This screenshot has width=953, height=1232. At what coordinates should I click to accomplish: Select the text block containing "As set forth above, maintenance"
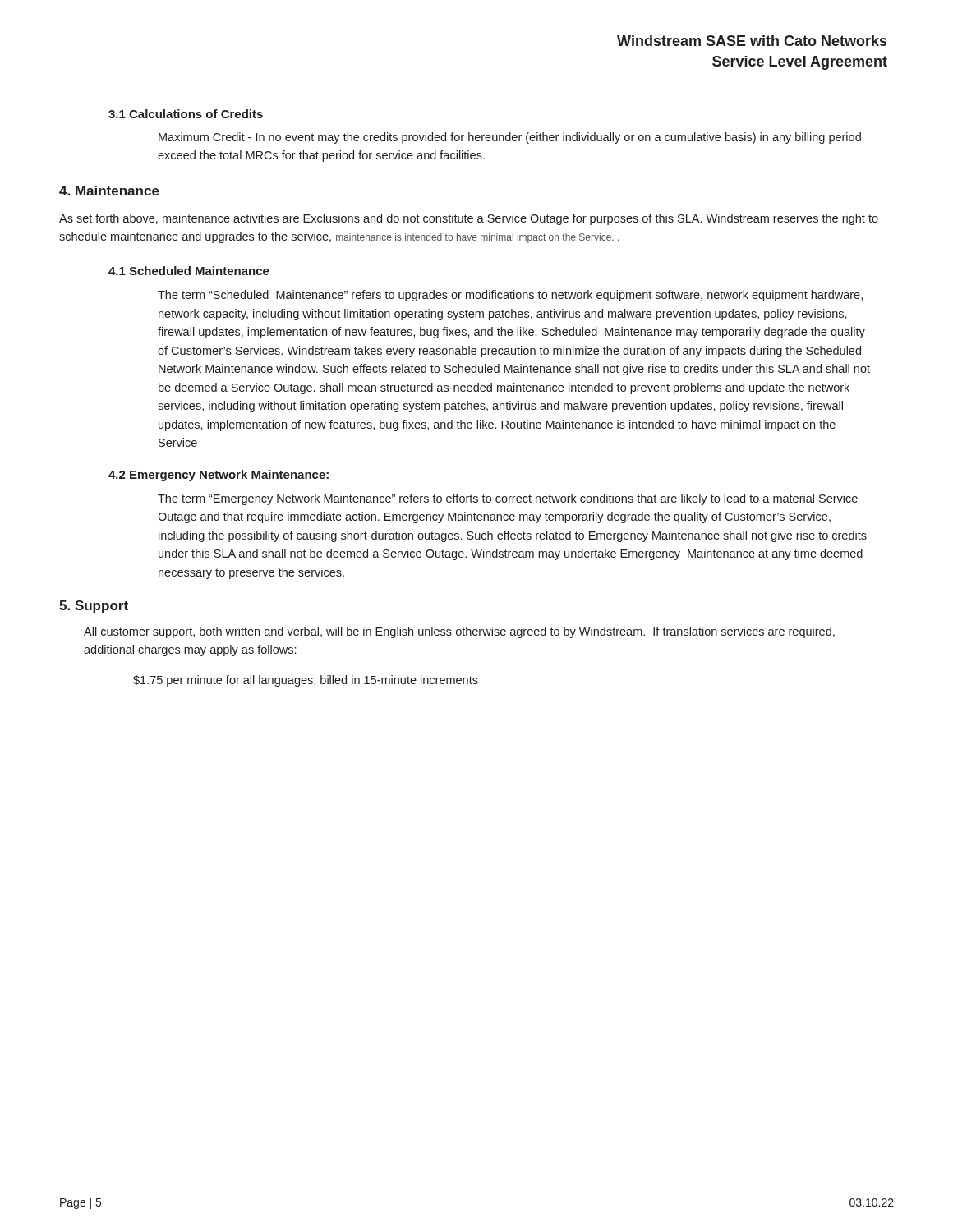click(x=469, y=227)
